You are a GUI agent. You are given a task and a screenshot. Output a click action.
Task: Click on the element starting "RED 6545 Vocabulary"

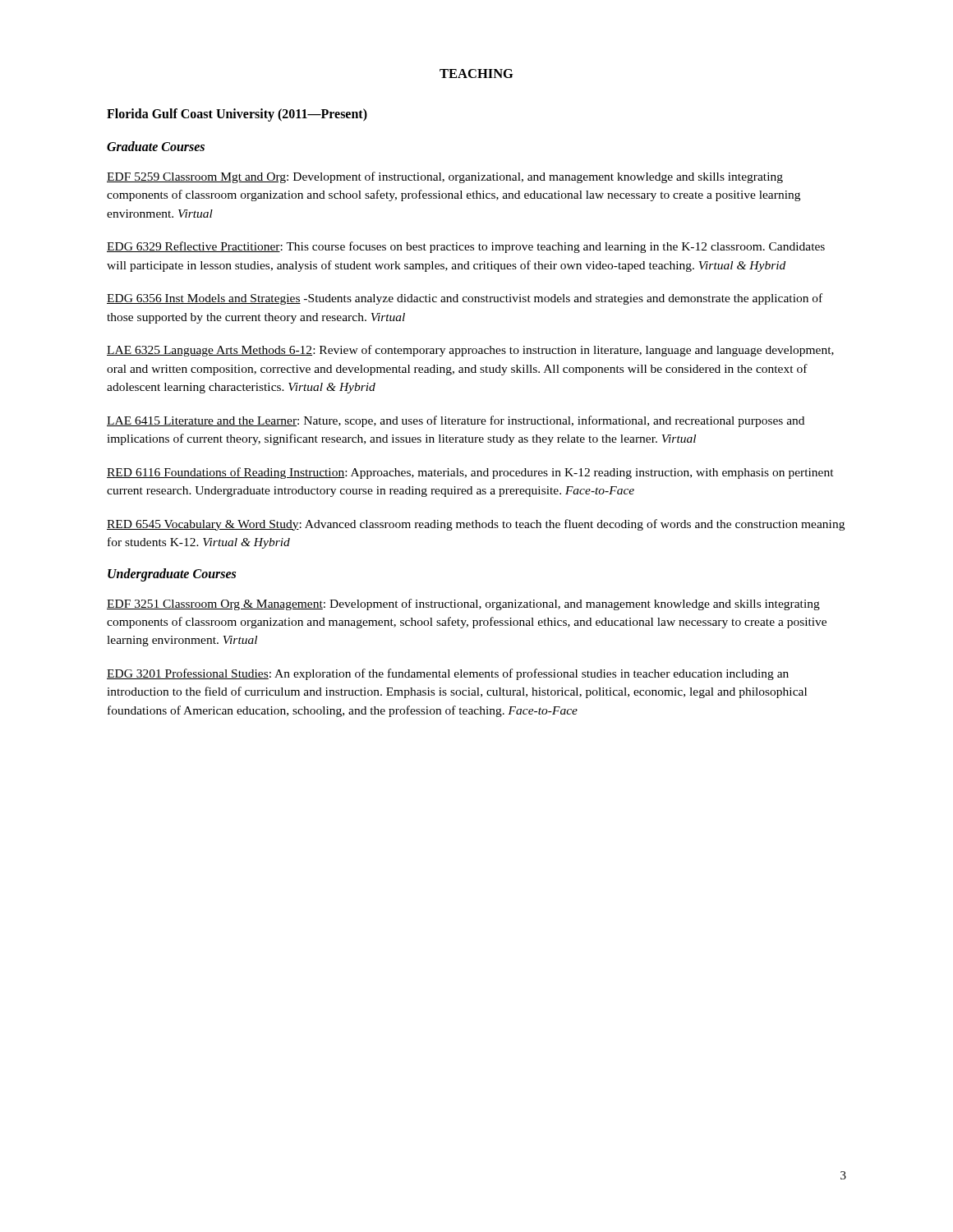[x=476, y=532]
